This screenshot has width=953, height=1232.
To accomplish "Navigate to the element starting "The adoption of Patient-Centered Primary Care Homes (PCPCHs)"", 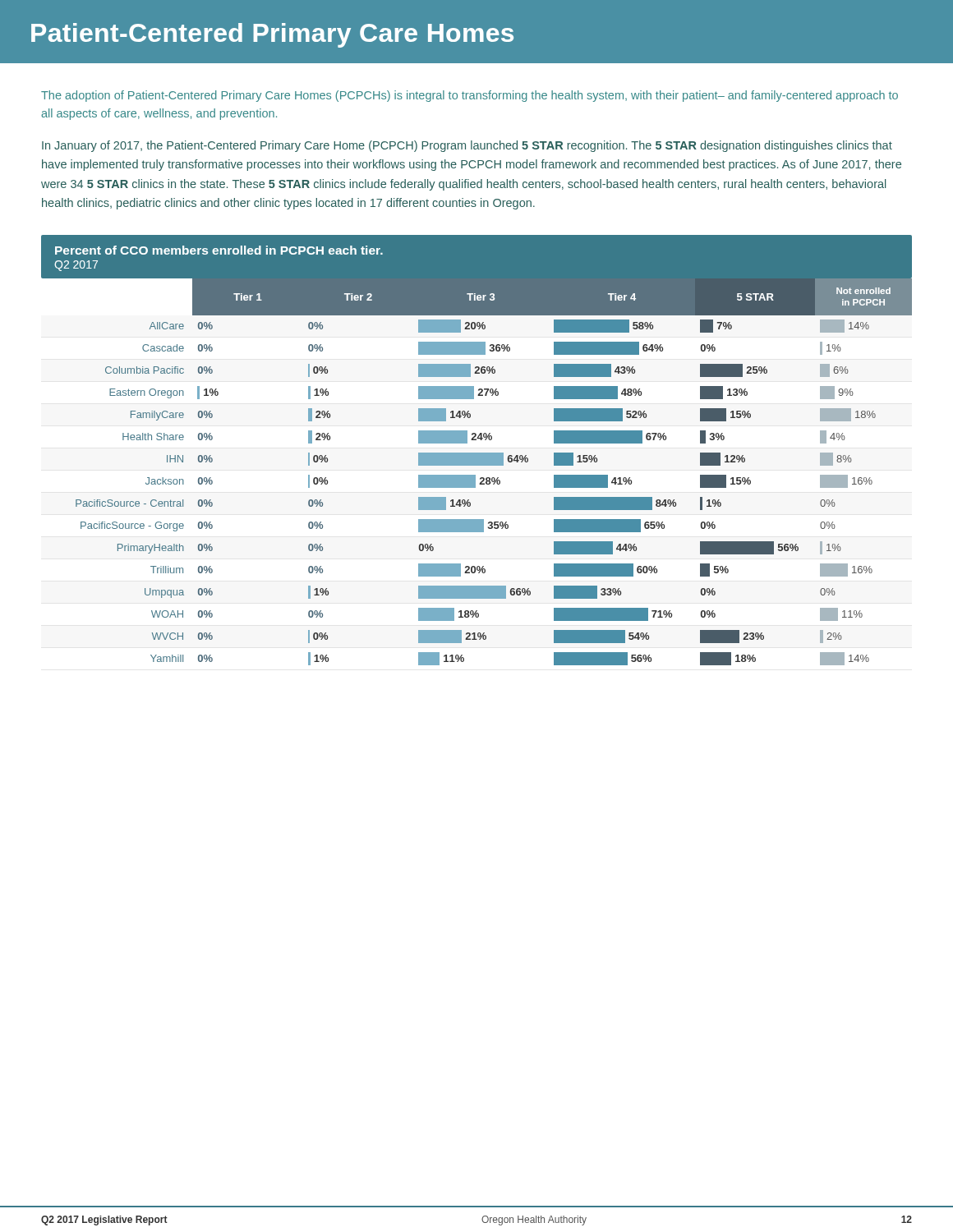I will click(x=470, y=104).
